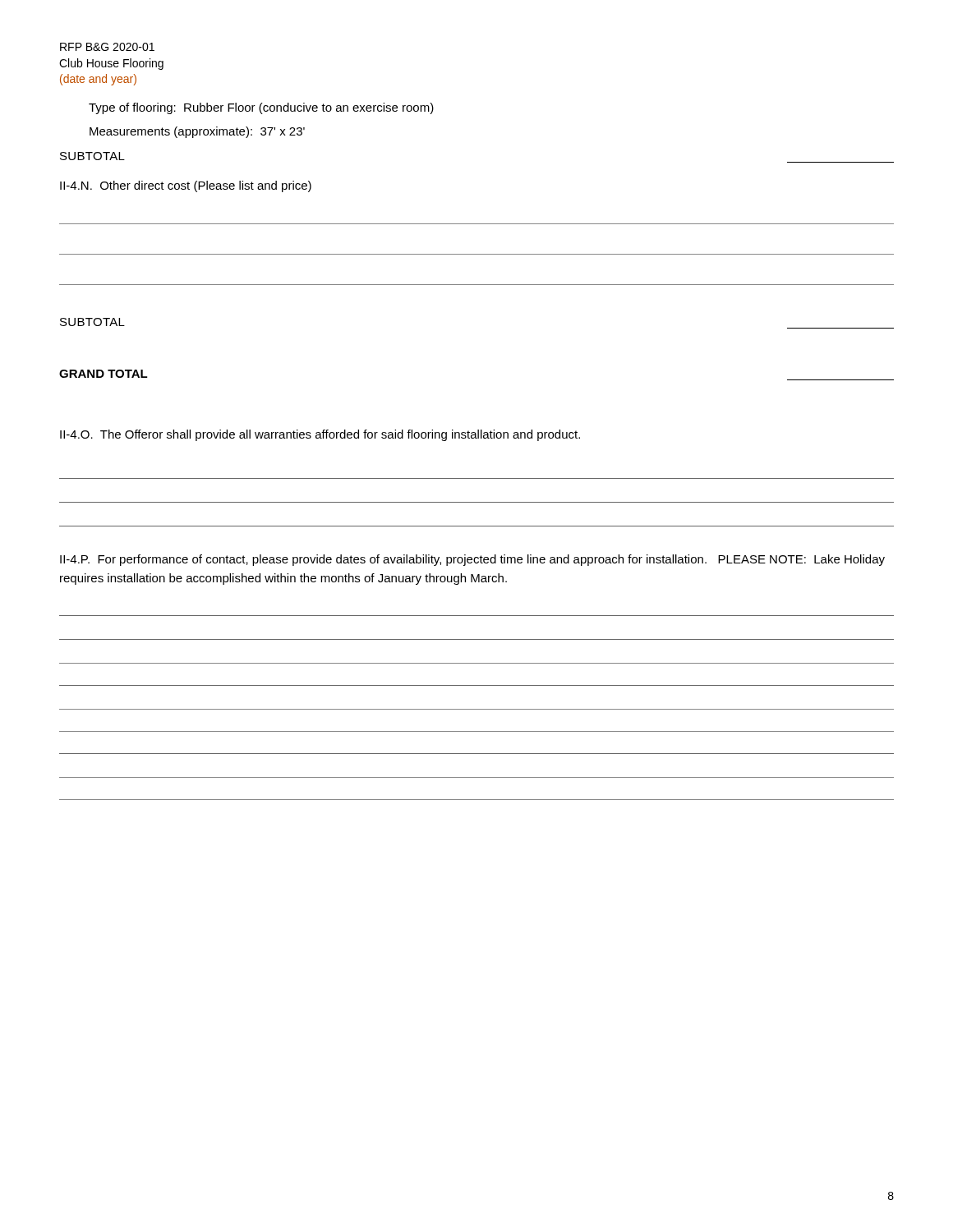Click on the text that reads "GRAND TOTAL"
The image size is (953, 1232).
click(104, 374)
